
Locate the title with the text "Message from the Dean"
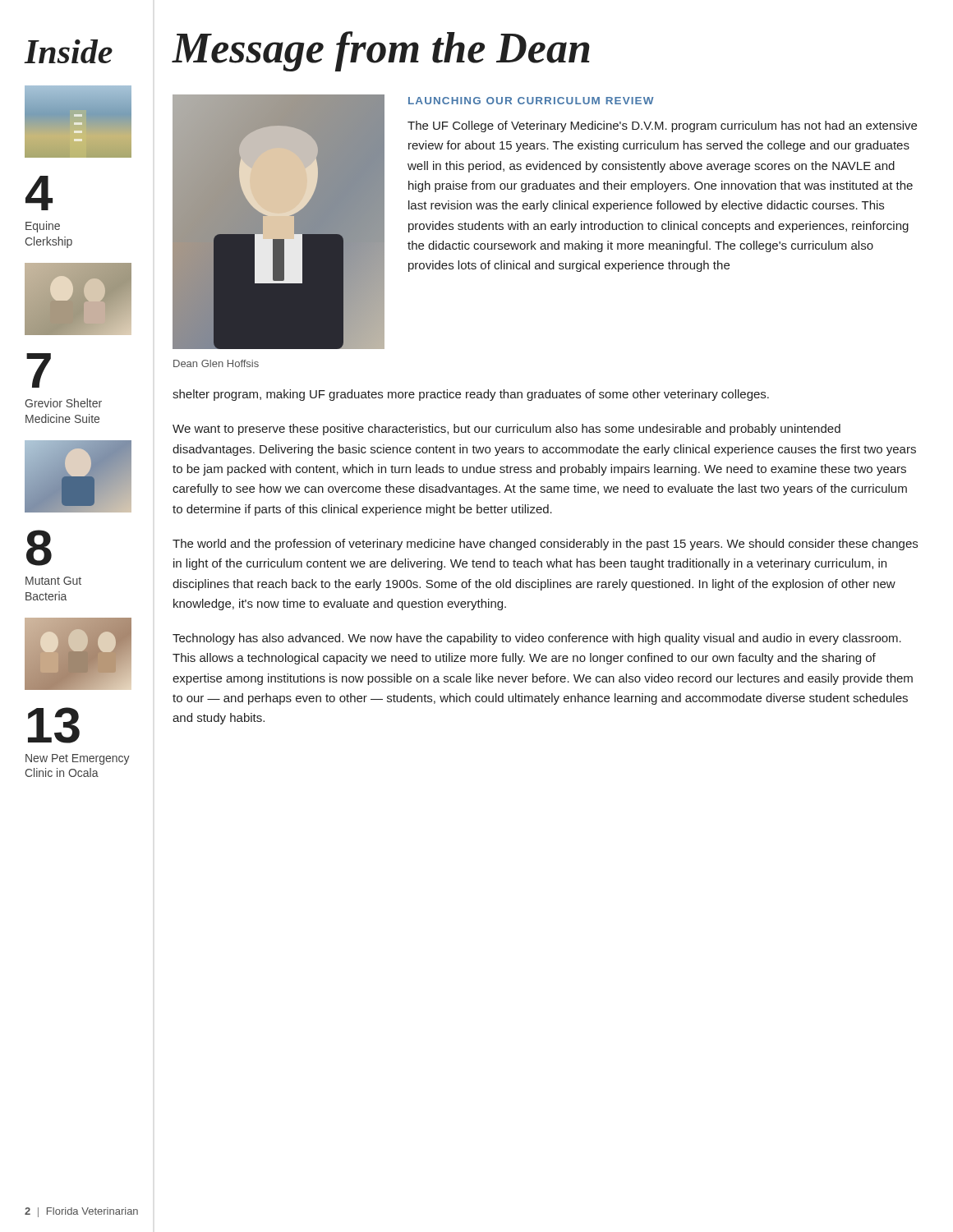[x=382, y=48]
